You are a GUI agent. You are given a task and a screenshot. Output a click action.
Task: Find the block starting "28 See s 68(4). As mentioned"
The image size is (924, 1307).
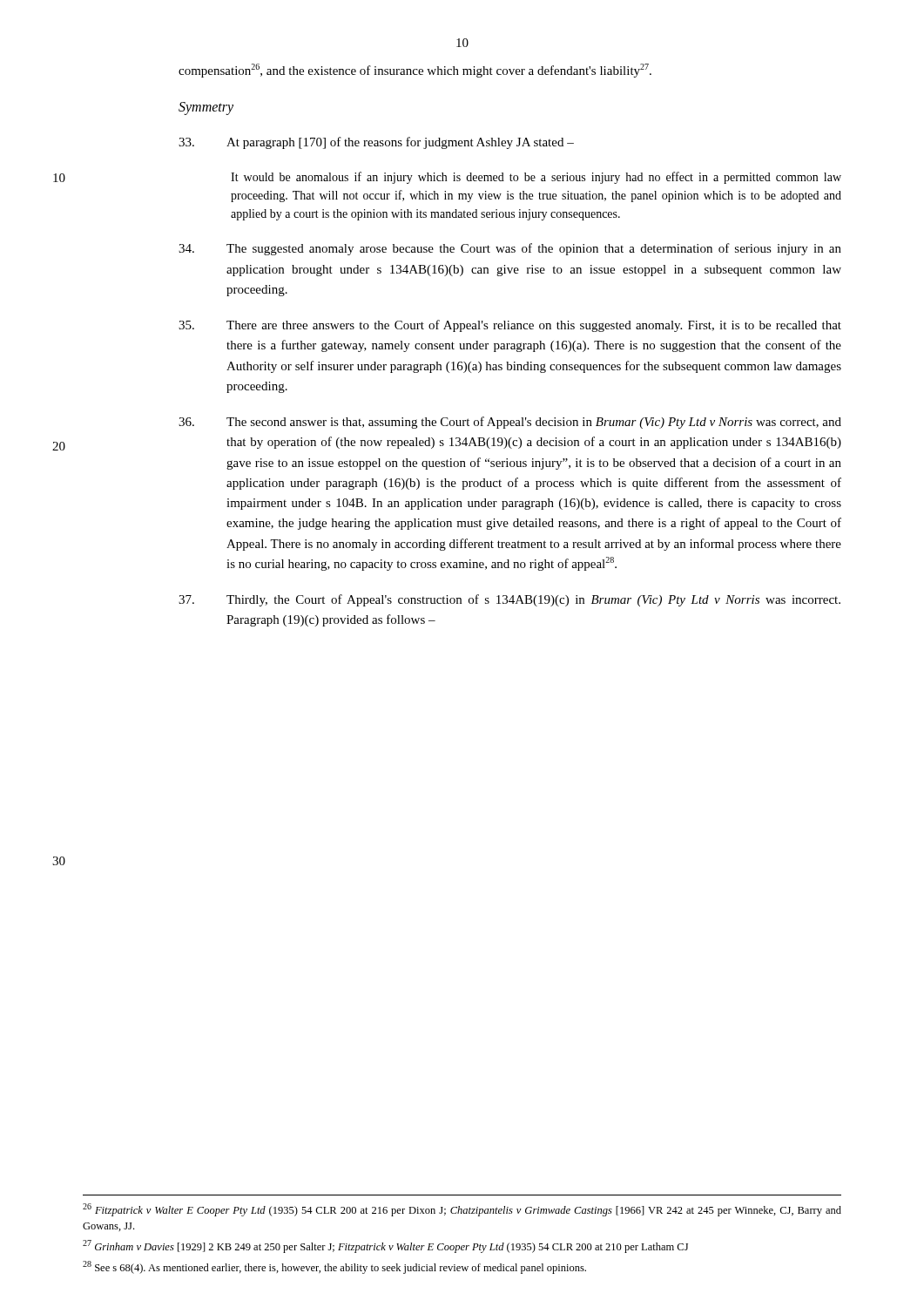coord(335,1267)
